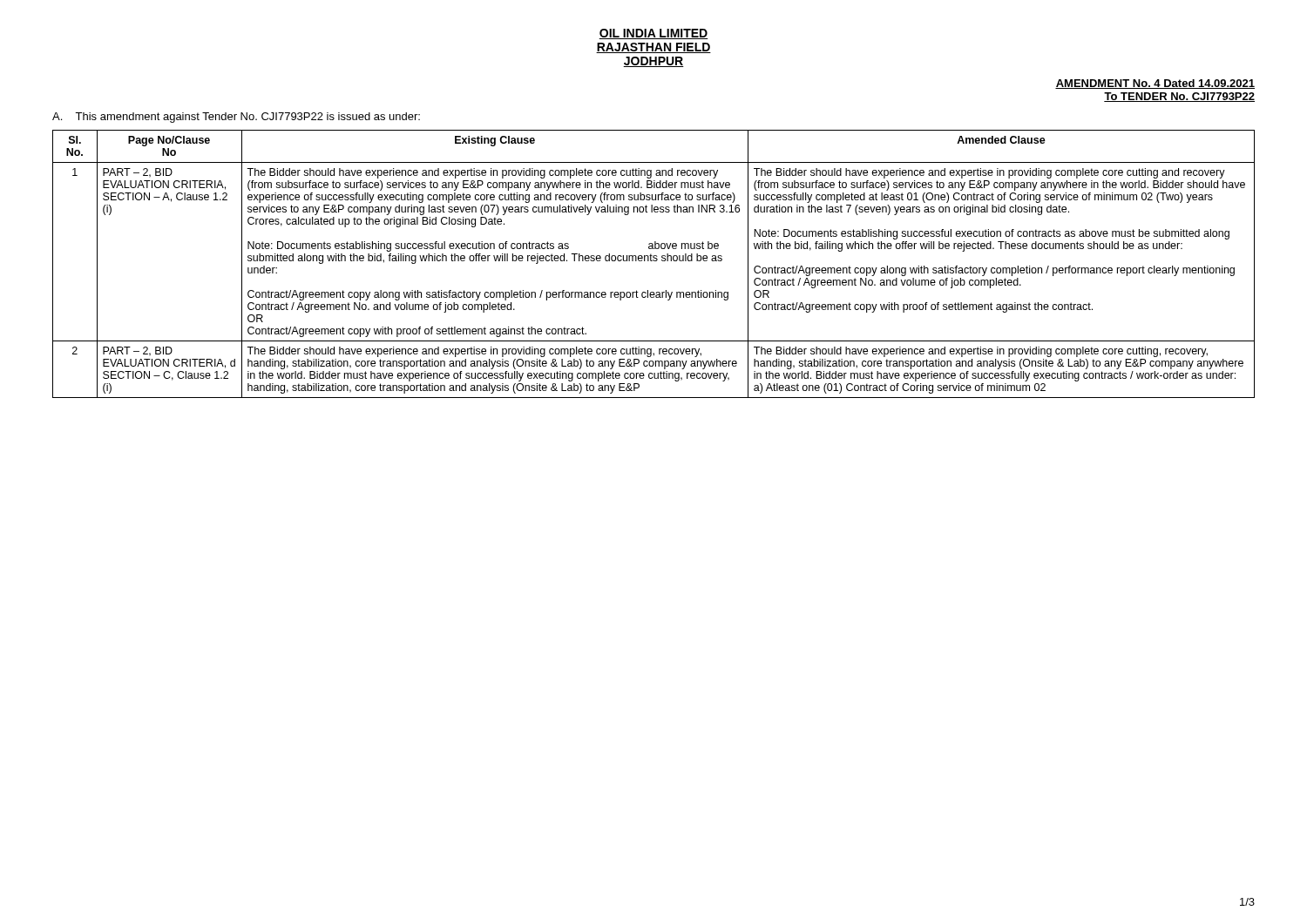Click on the table containing "The Bidder should have experience"

654,264
